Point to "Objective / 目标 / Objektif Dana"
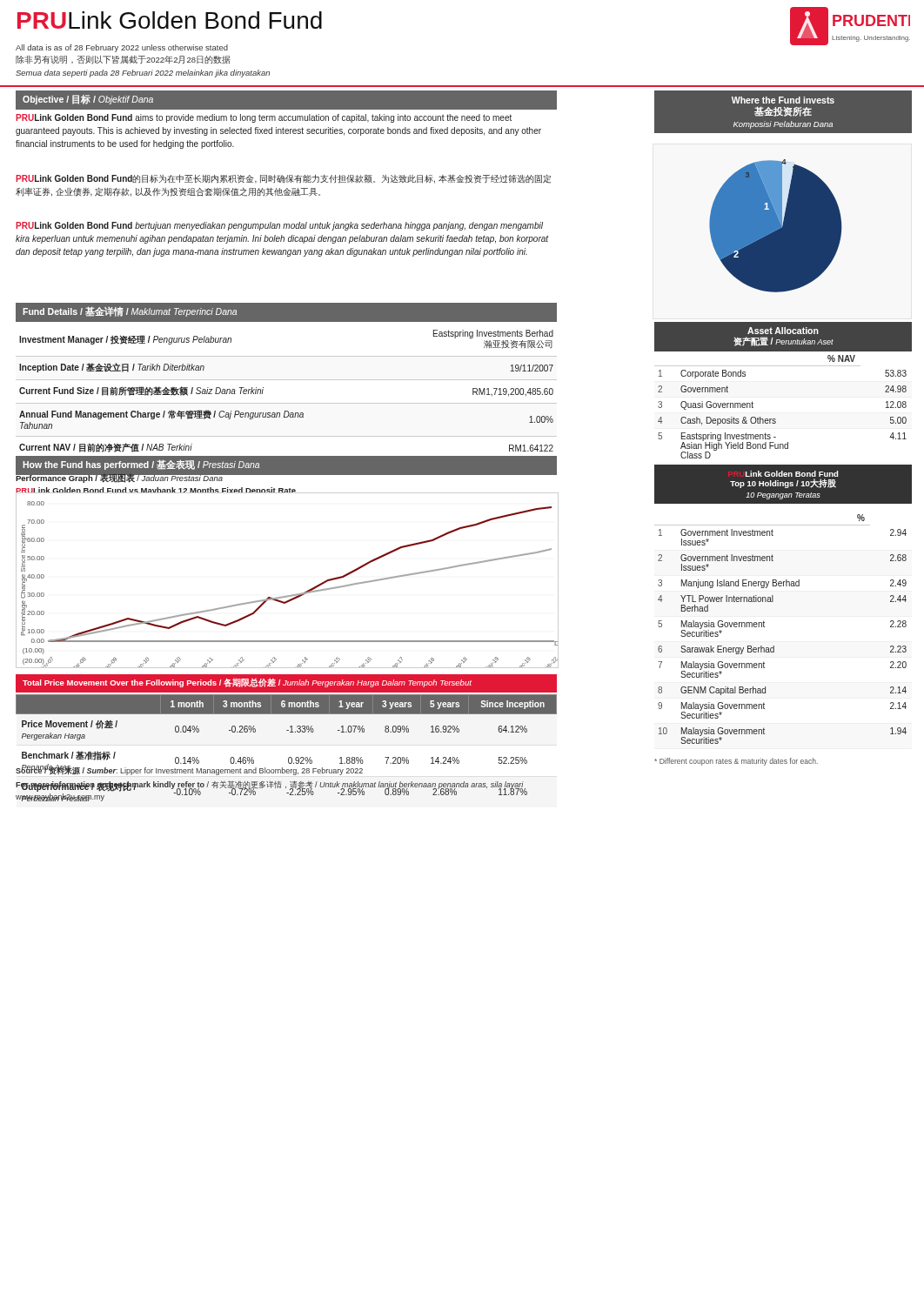924x1305 pixels. coord(88,99)
